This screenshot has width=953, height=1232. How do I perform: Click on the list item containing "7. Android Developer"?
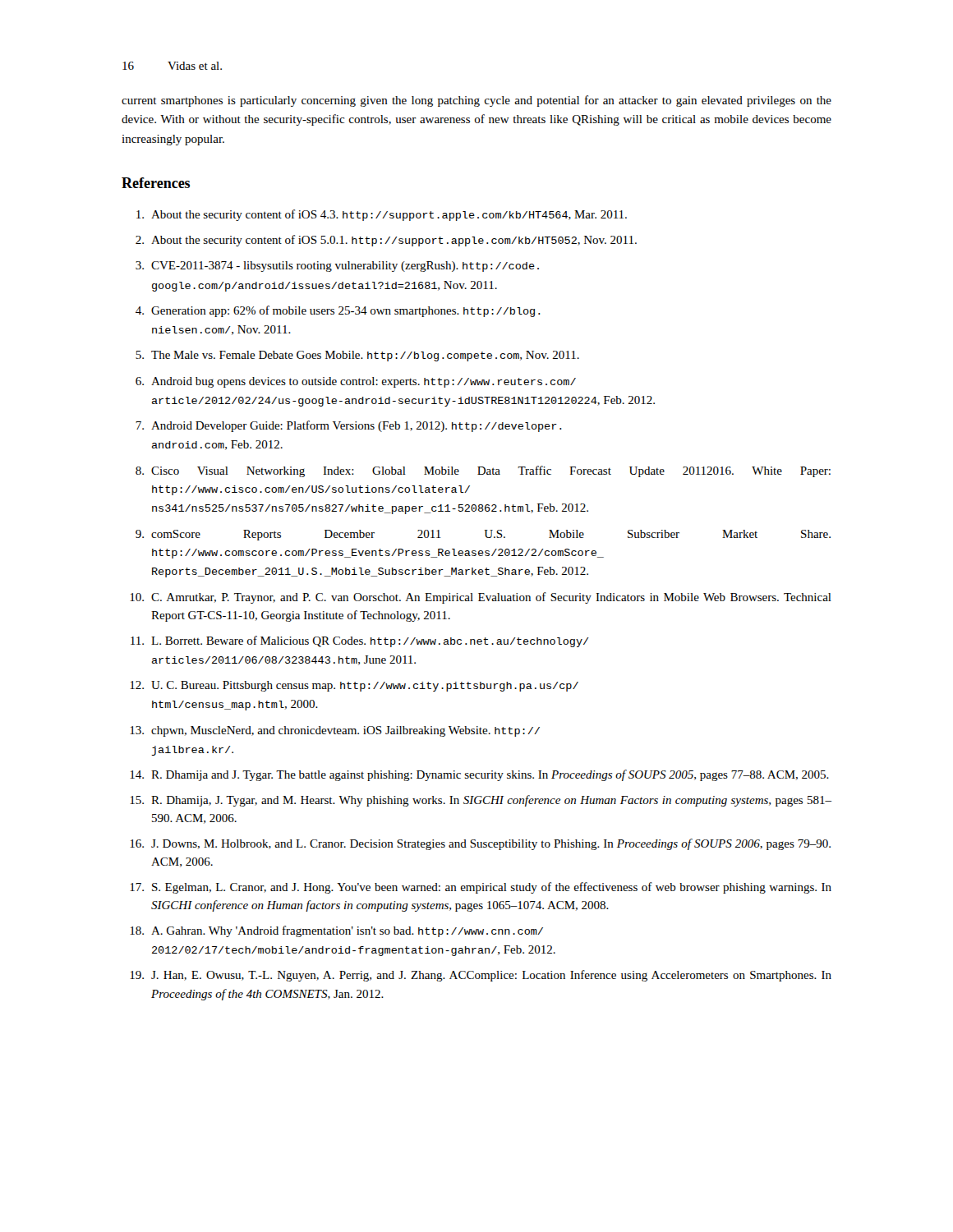476,436
